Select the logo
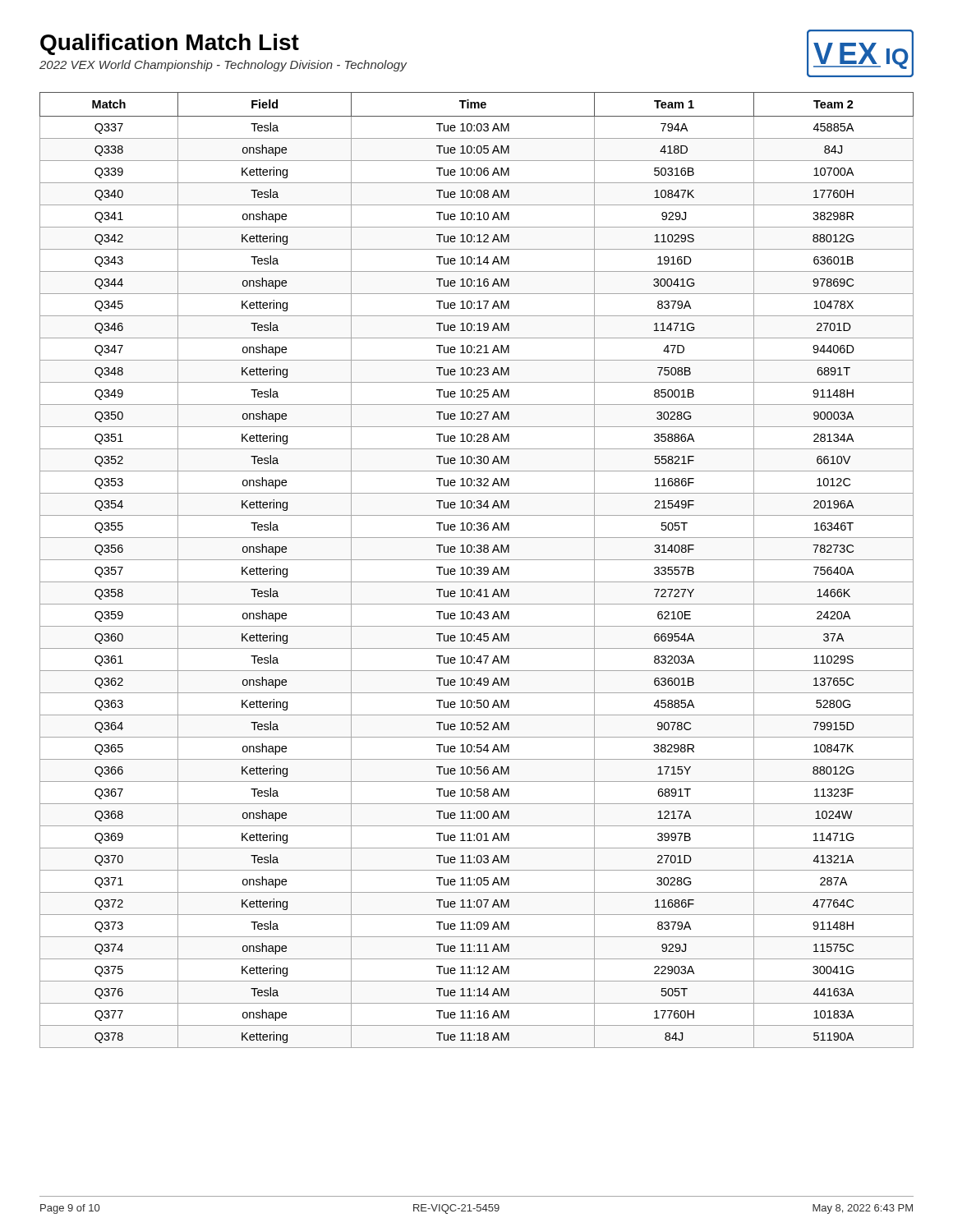Image resolution: width=953 pixels, height=1232 pixels. coord(860,53)
